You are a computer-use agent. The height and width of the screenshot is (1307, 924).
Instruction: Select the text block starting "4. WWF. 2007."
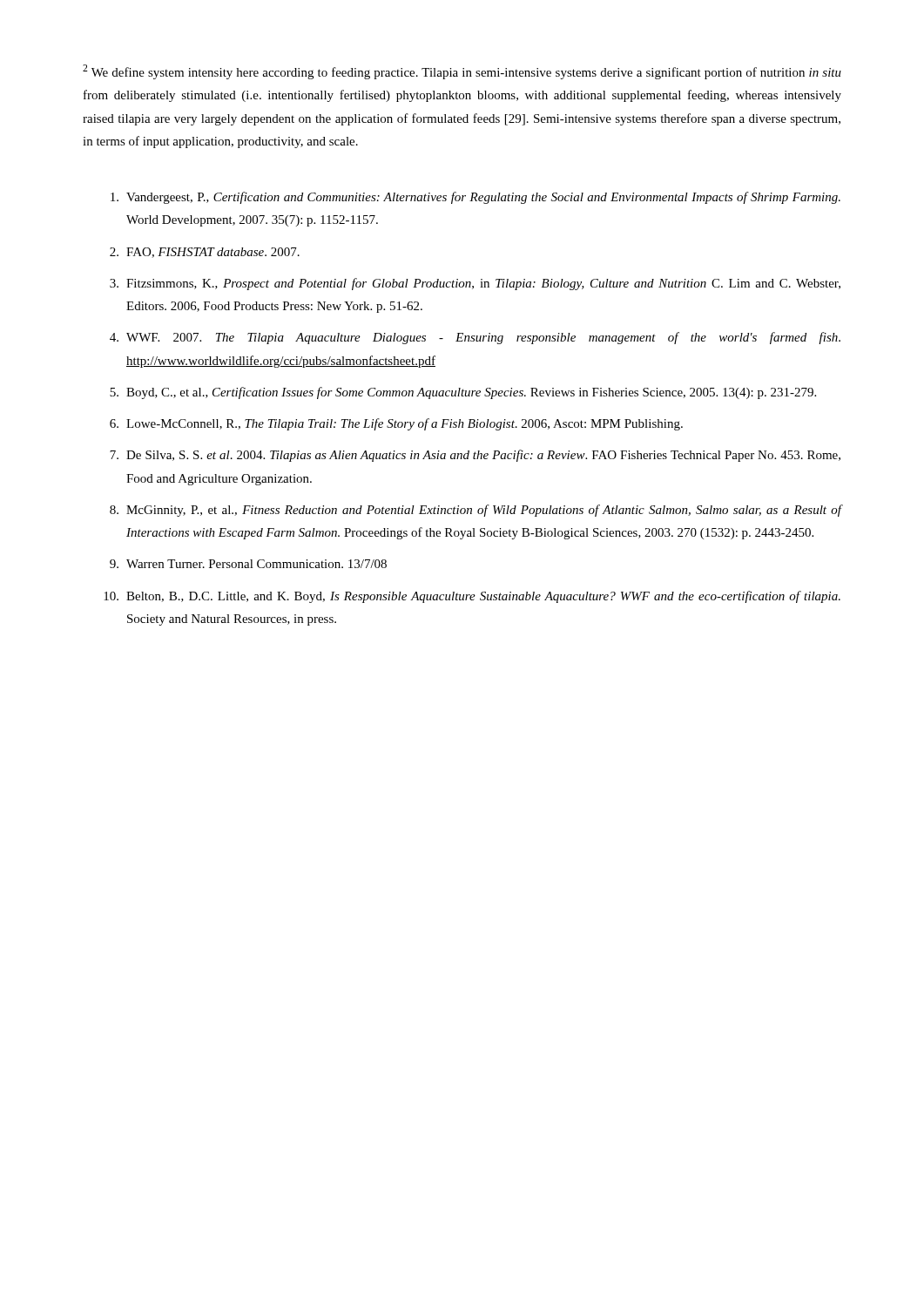coord(462,349)
